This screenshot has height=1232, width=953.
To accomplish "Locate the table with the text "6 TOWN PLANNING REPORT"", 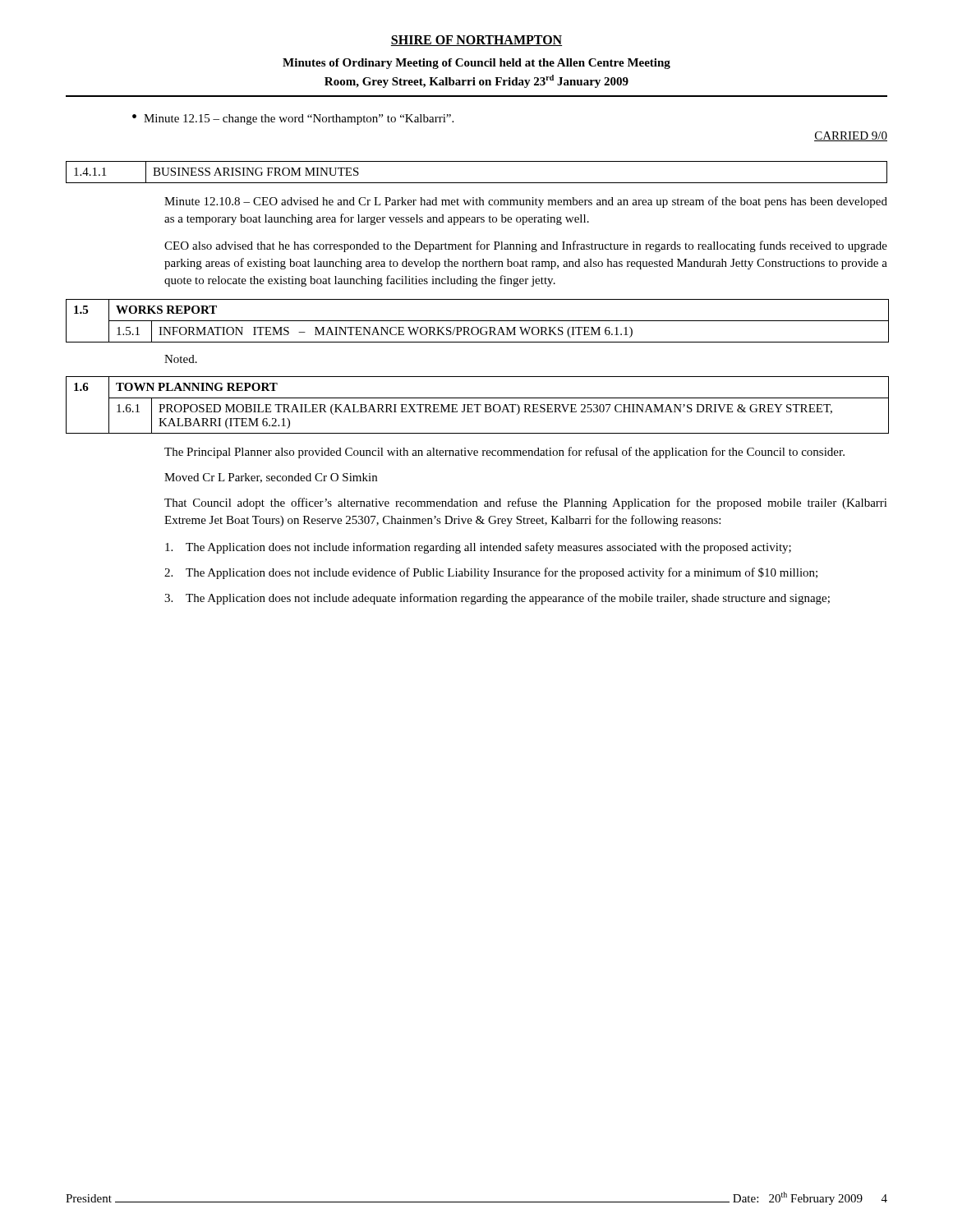I will pyautogui.click(x=476, y=405).
